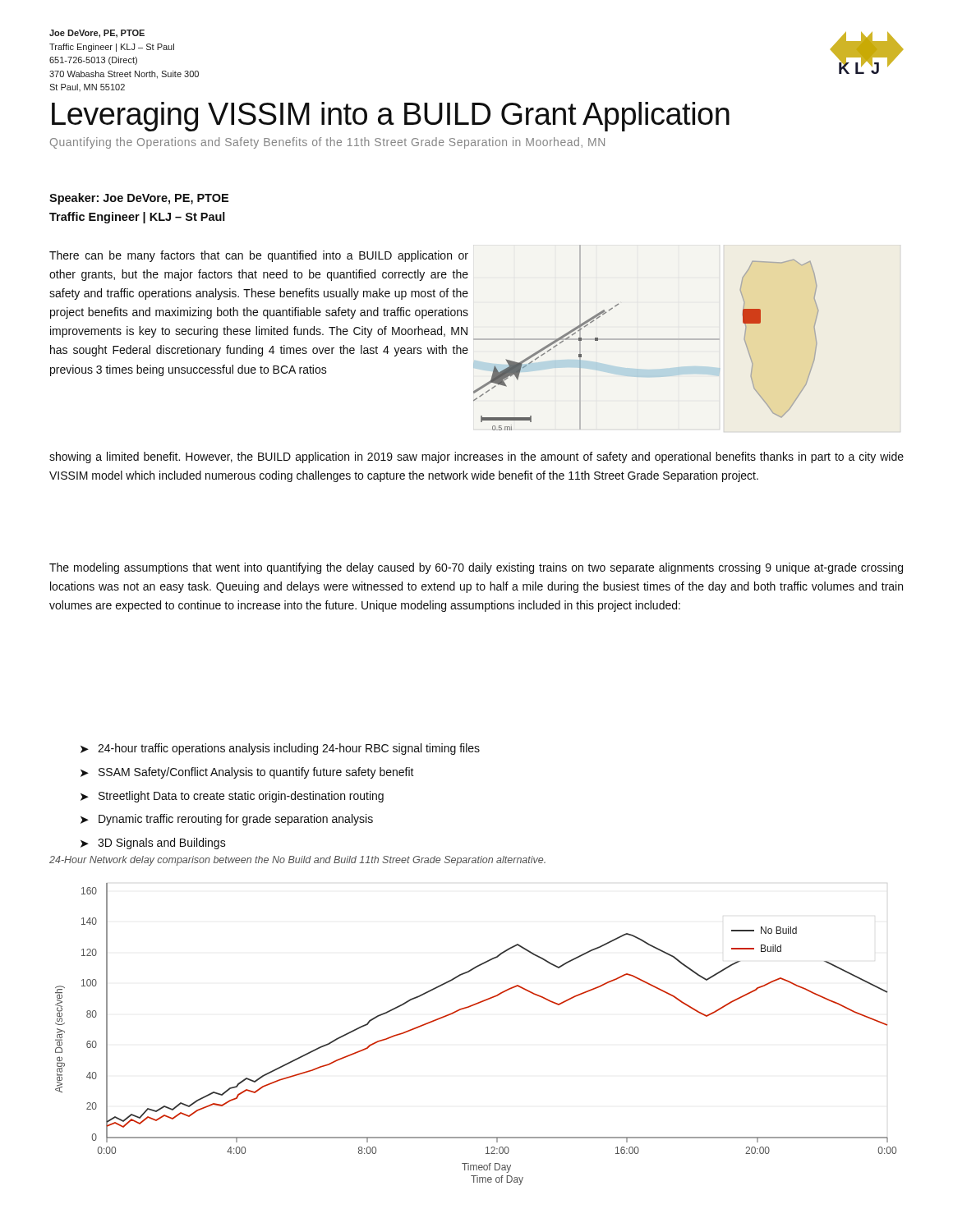Select the block starting "➤ 3D Signals"

click(152, 844)
